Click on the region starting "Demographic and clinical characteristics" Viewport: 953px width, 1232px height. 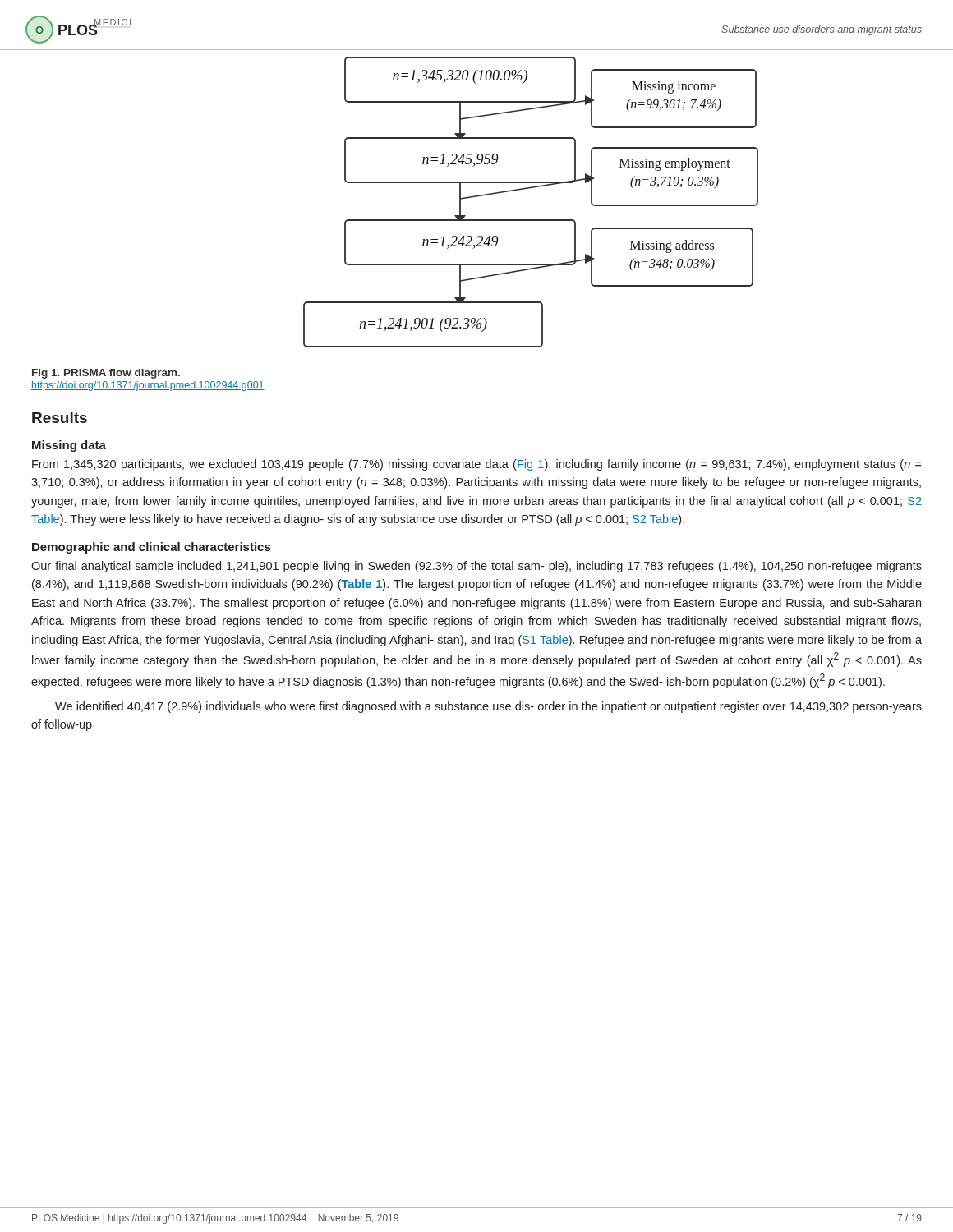(x=151, y=546)
